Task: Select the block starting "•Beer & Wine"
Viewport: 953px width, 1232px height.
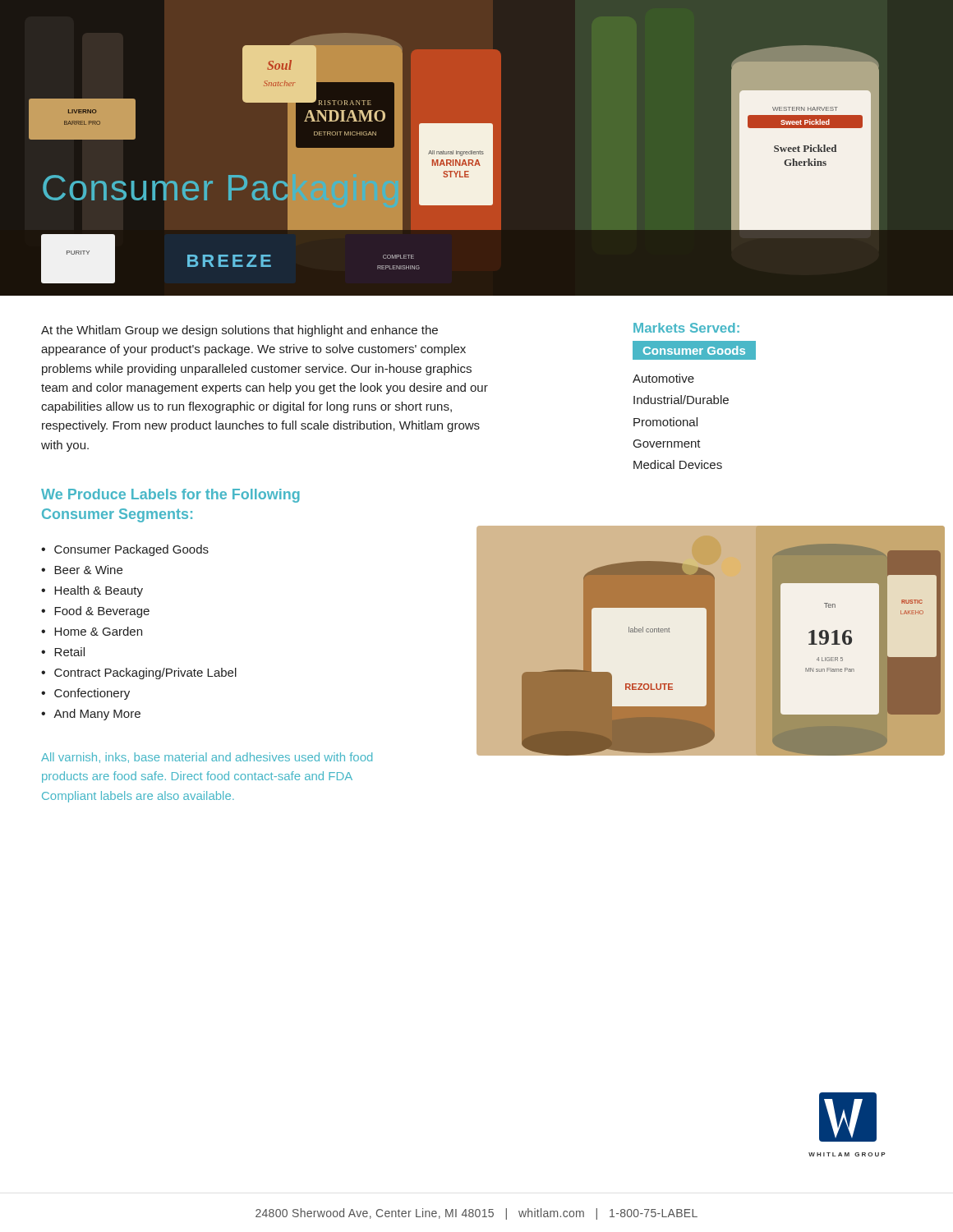Action: click(82, 570)
